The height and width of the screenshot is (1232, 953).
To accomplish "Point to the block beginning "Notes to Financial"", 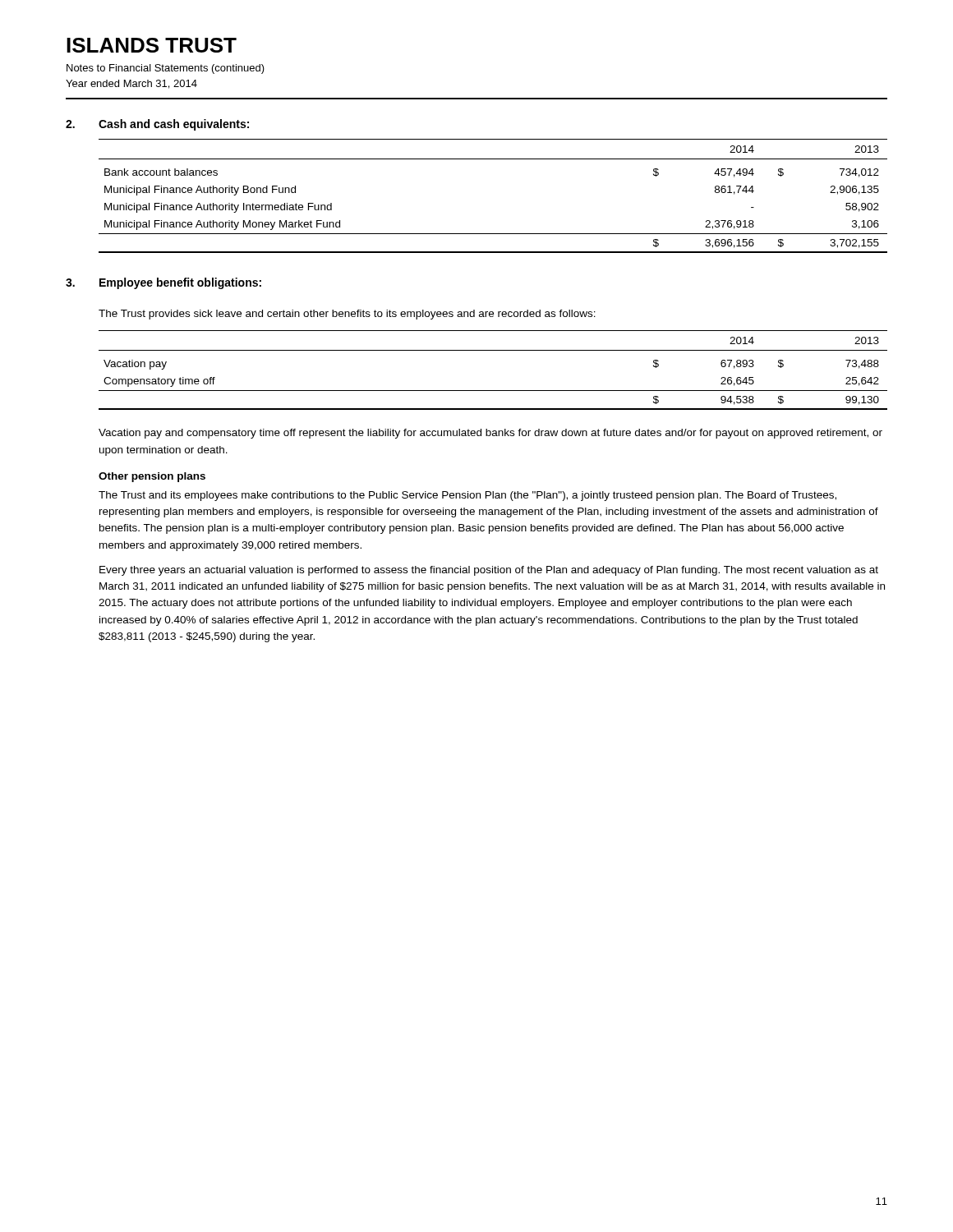I will [165, 68].
